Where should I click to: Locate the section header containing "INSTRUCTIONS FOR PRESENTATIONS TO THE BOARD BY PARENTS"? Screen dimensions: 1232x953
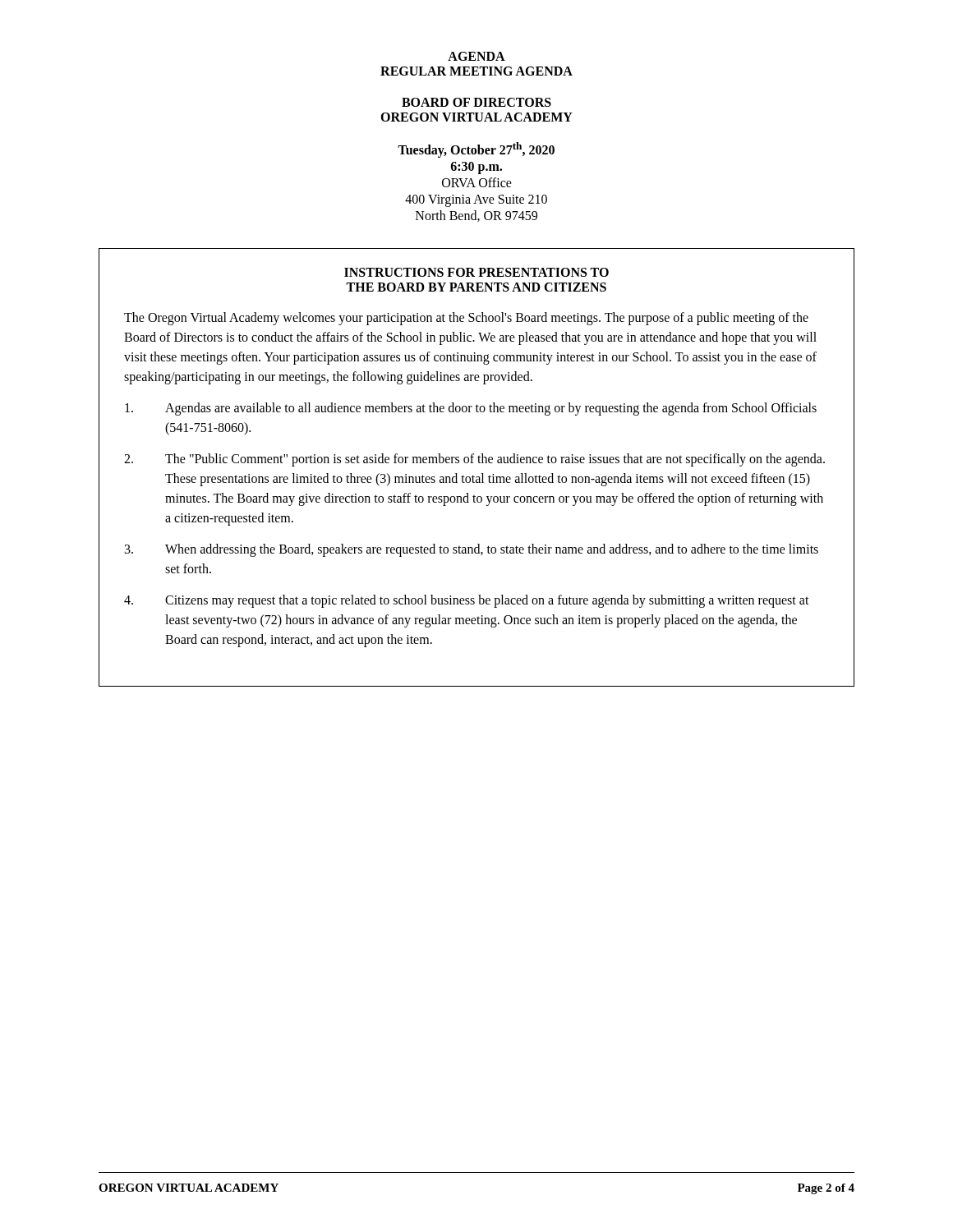click(x=476, y=280)
